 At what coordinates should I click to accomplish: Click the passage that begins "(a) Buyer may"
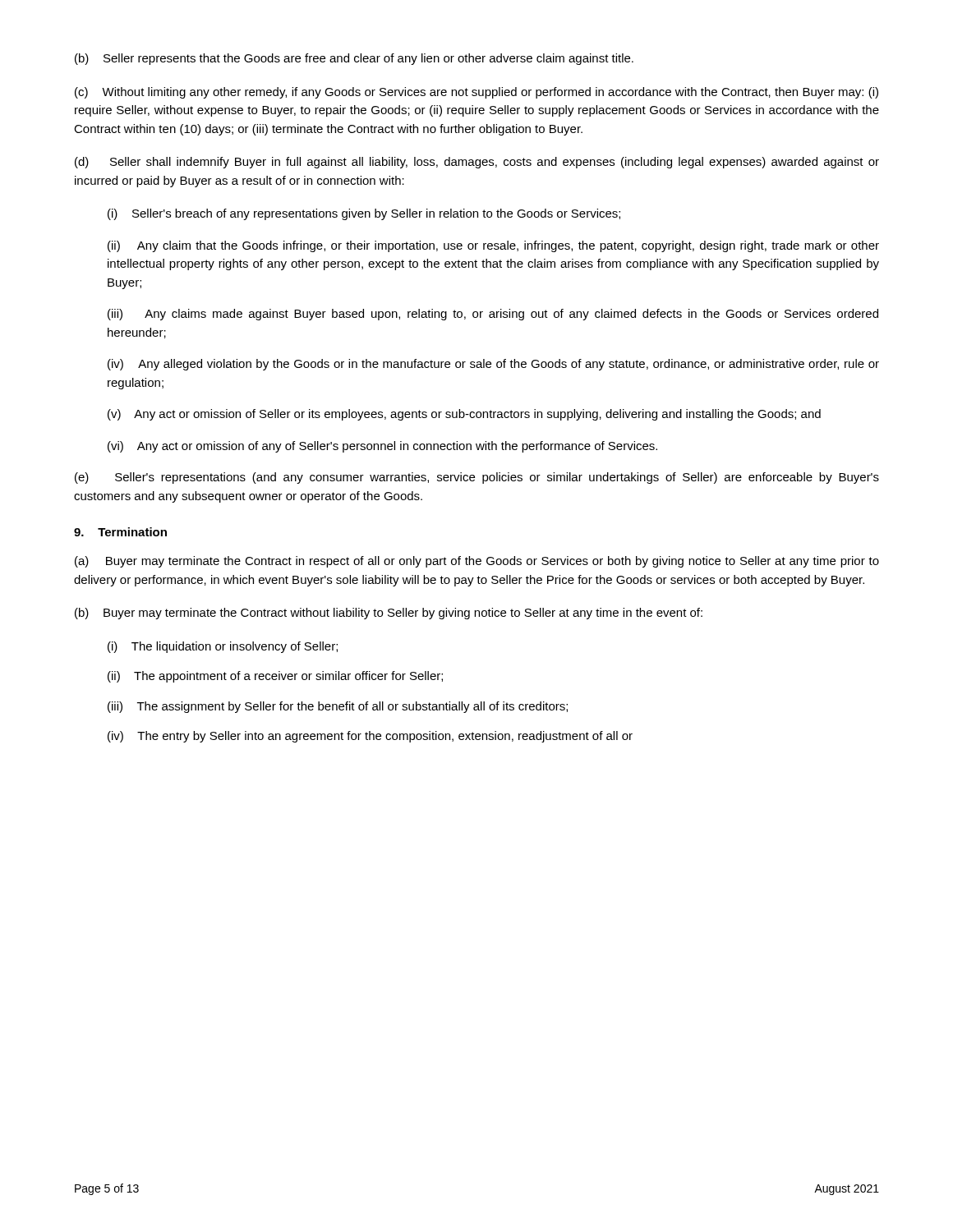(x=476, y=570)
